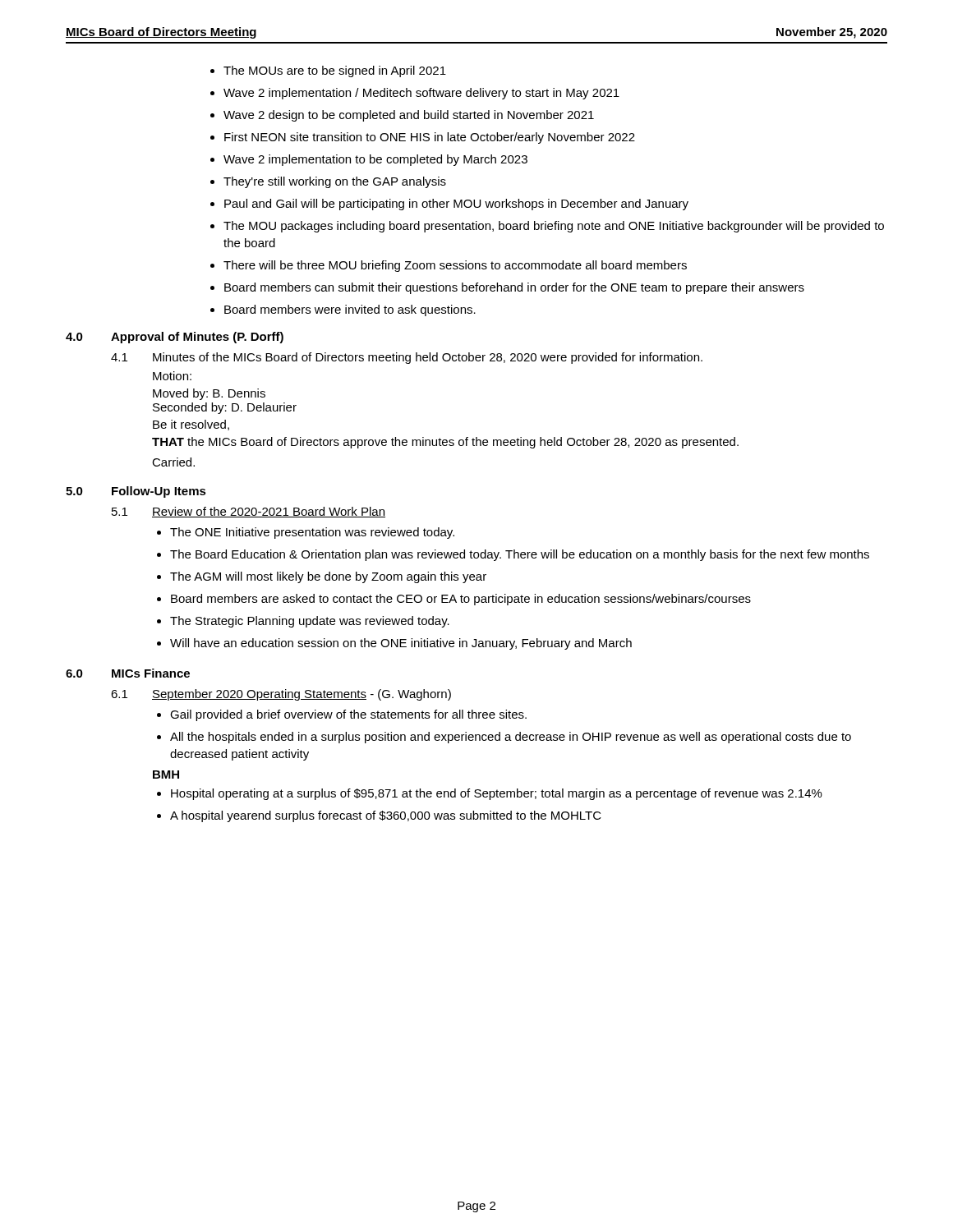Locate the region starting "1 September 2020 Operating Statements - (G. Waghorn)"
Image resolution: width=953 pixels, height=1232 pixels.
click(x=281, y=694)
